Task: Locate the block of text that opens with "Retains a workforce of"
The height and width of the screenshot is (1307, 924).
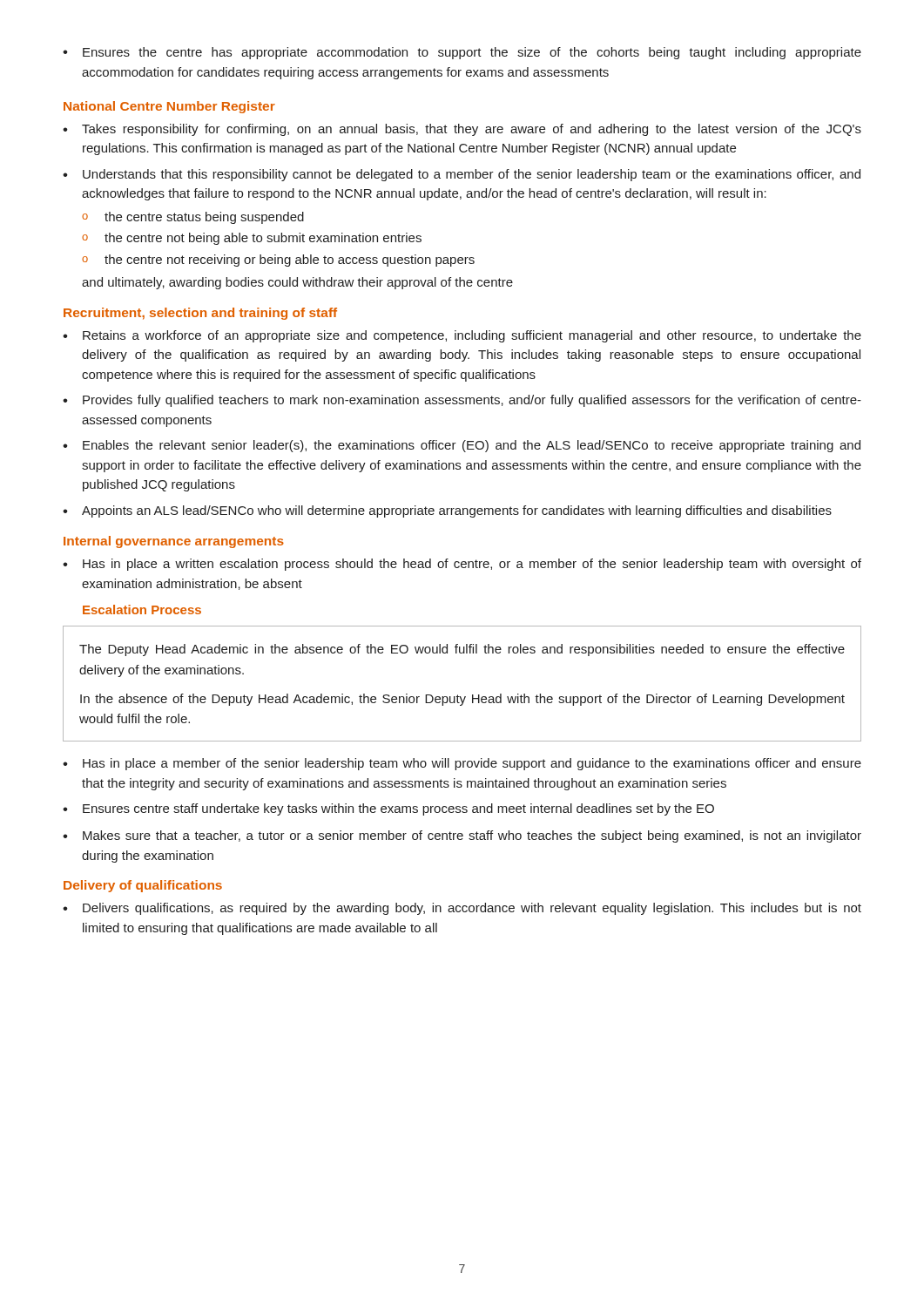Action: (472, 355)
